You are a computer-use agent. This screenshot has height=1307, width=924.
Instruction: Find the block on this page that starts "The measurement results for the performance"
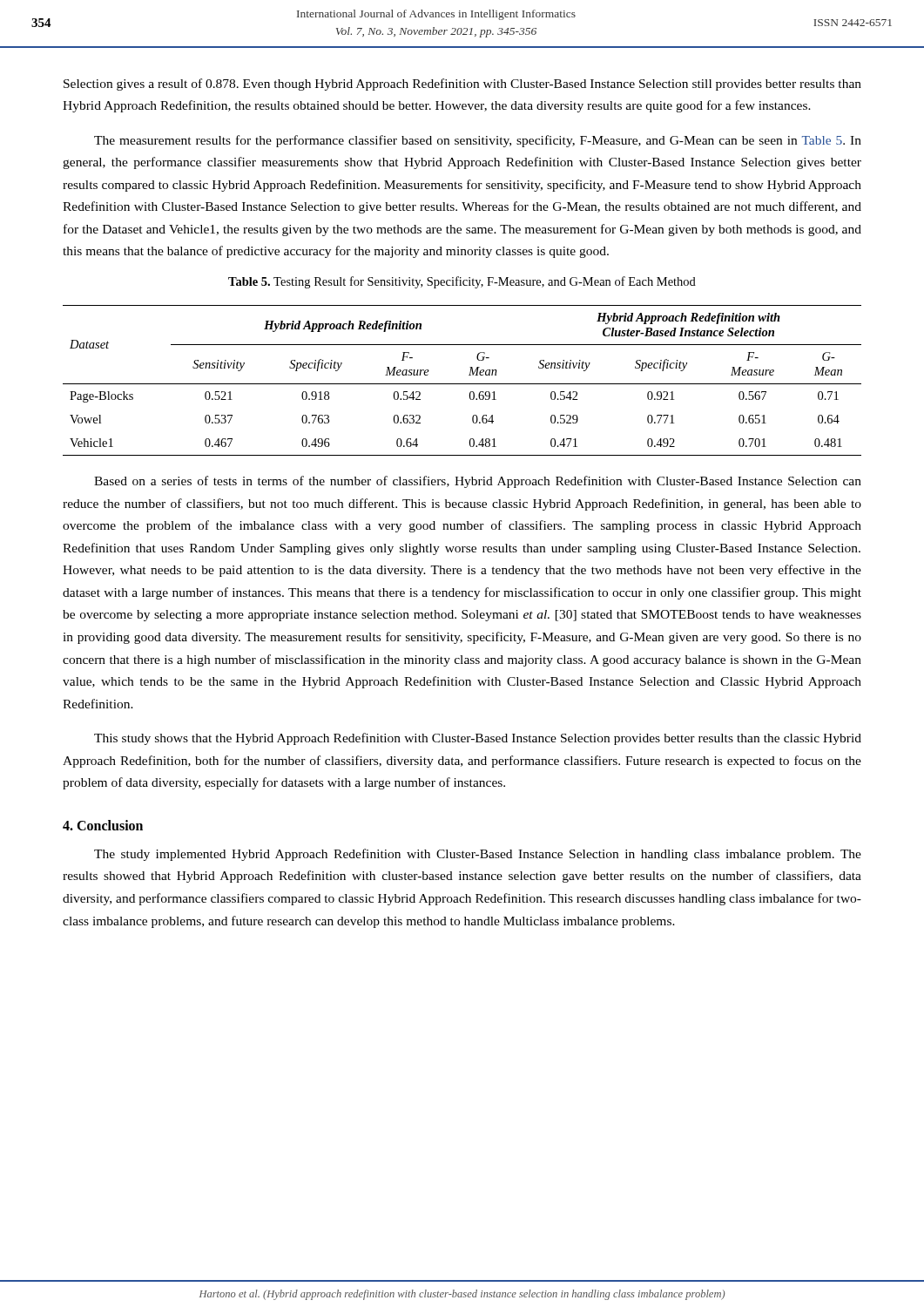click(x=462, y=195)
